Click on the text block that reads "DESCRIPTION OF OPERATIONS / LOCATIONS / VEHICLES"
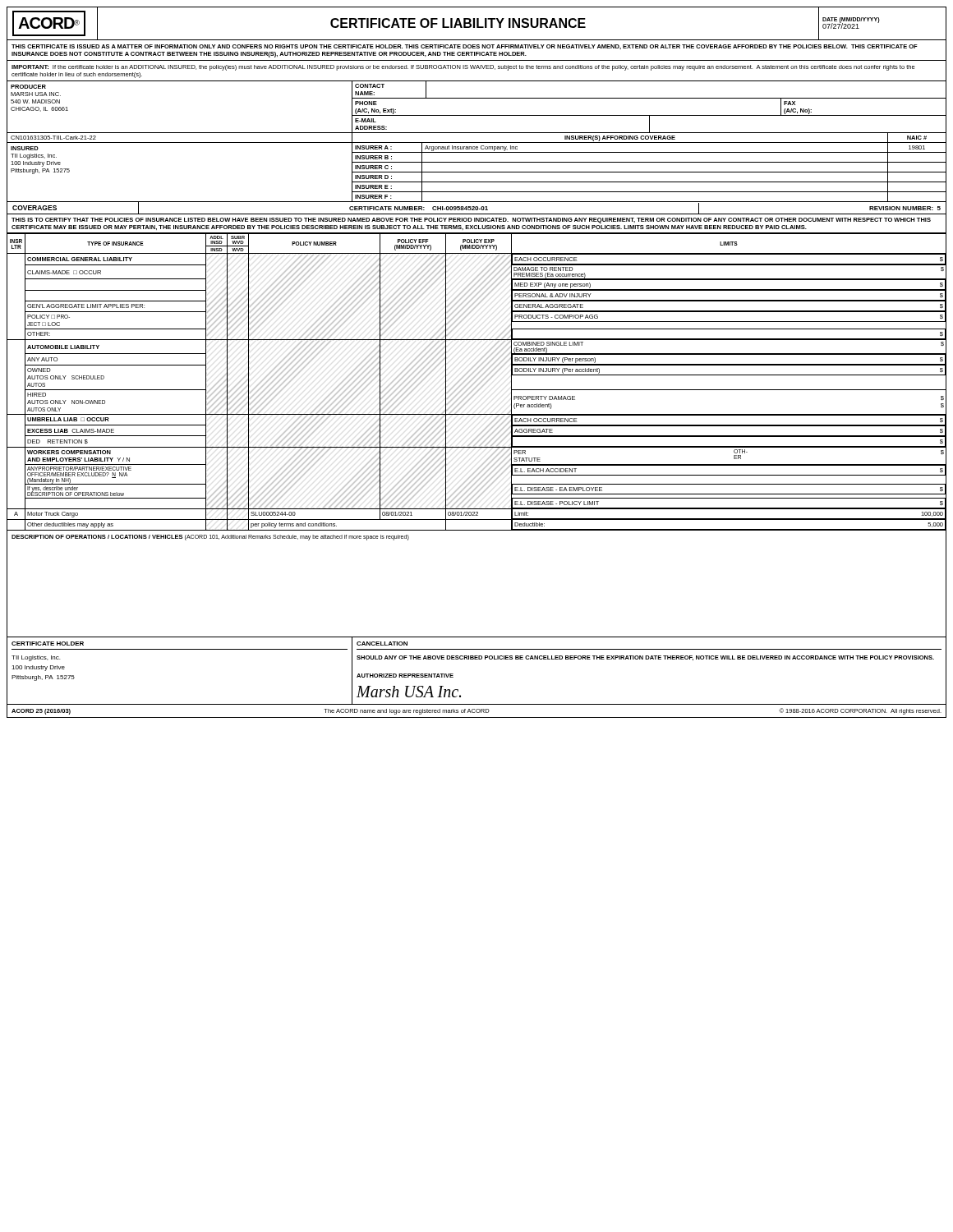 pyautogui.click(x=210, y=537)
